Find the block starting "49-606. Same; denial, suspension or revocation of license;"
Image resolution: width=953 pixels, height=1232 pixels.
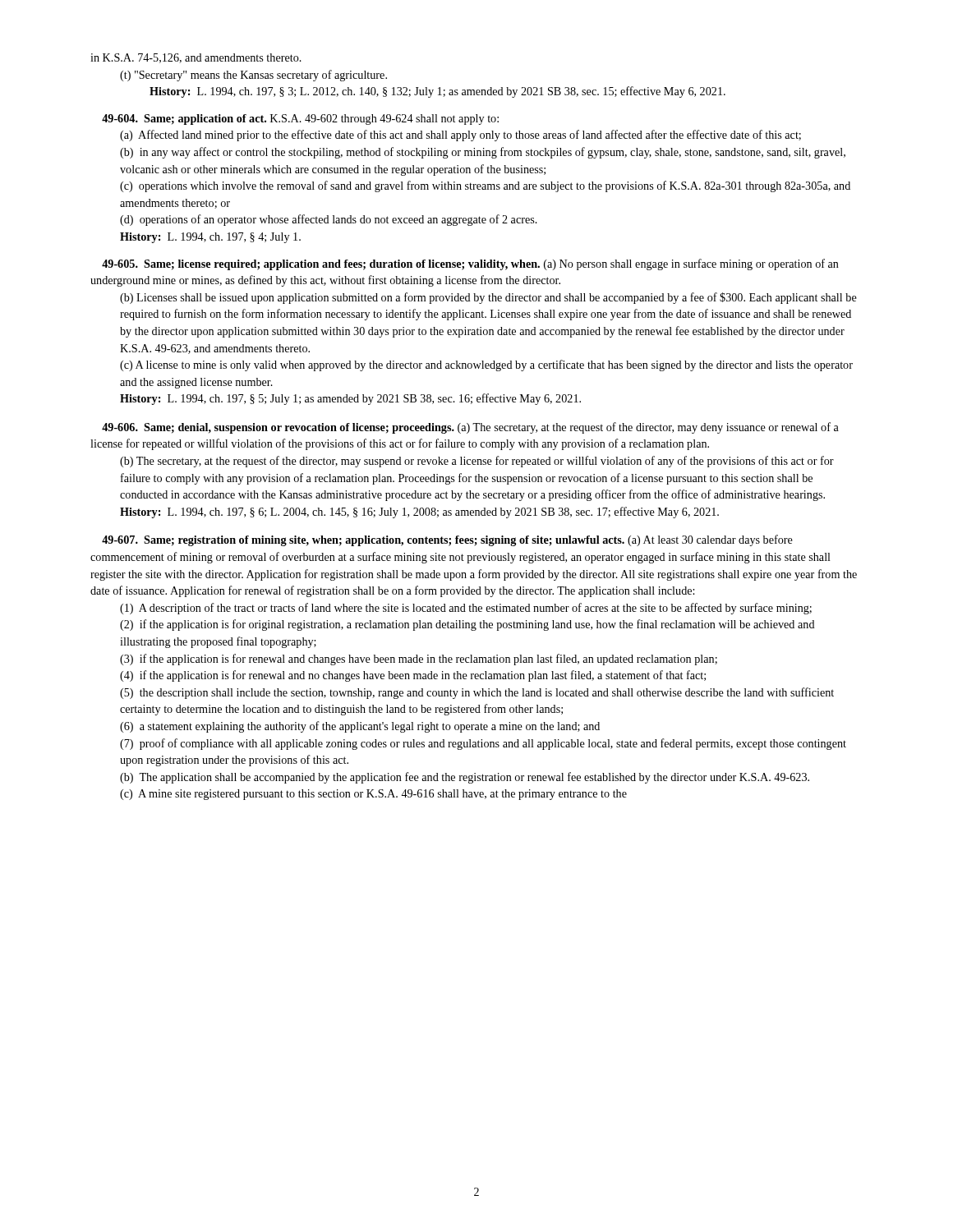tap(476, 470)
